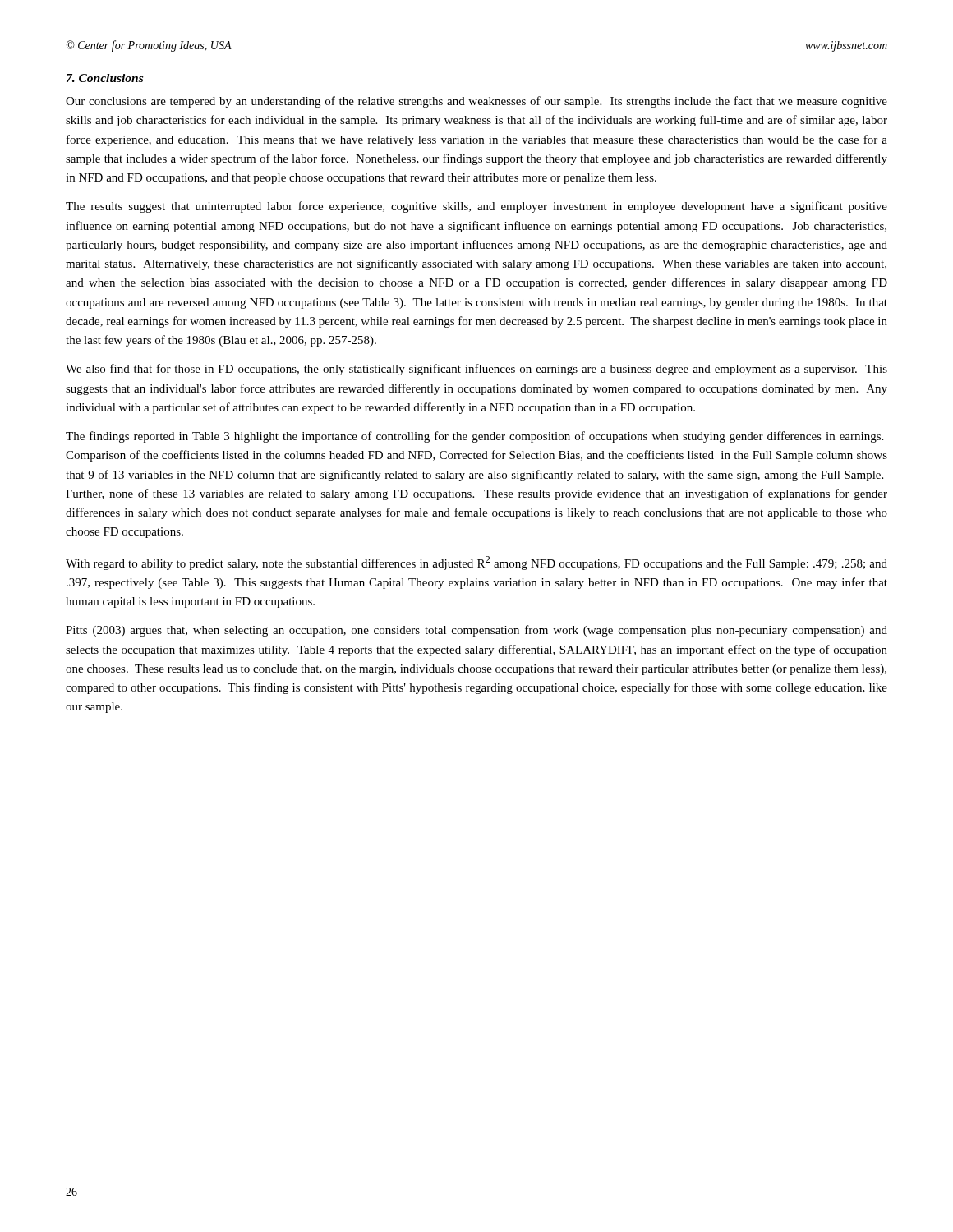Viewport: 953px width, 1232px height.
Task: Click where it says "7. Conclusions"
Action: click(x=105, y=78)
